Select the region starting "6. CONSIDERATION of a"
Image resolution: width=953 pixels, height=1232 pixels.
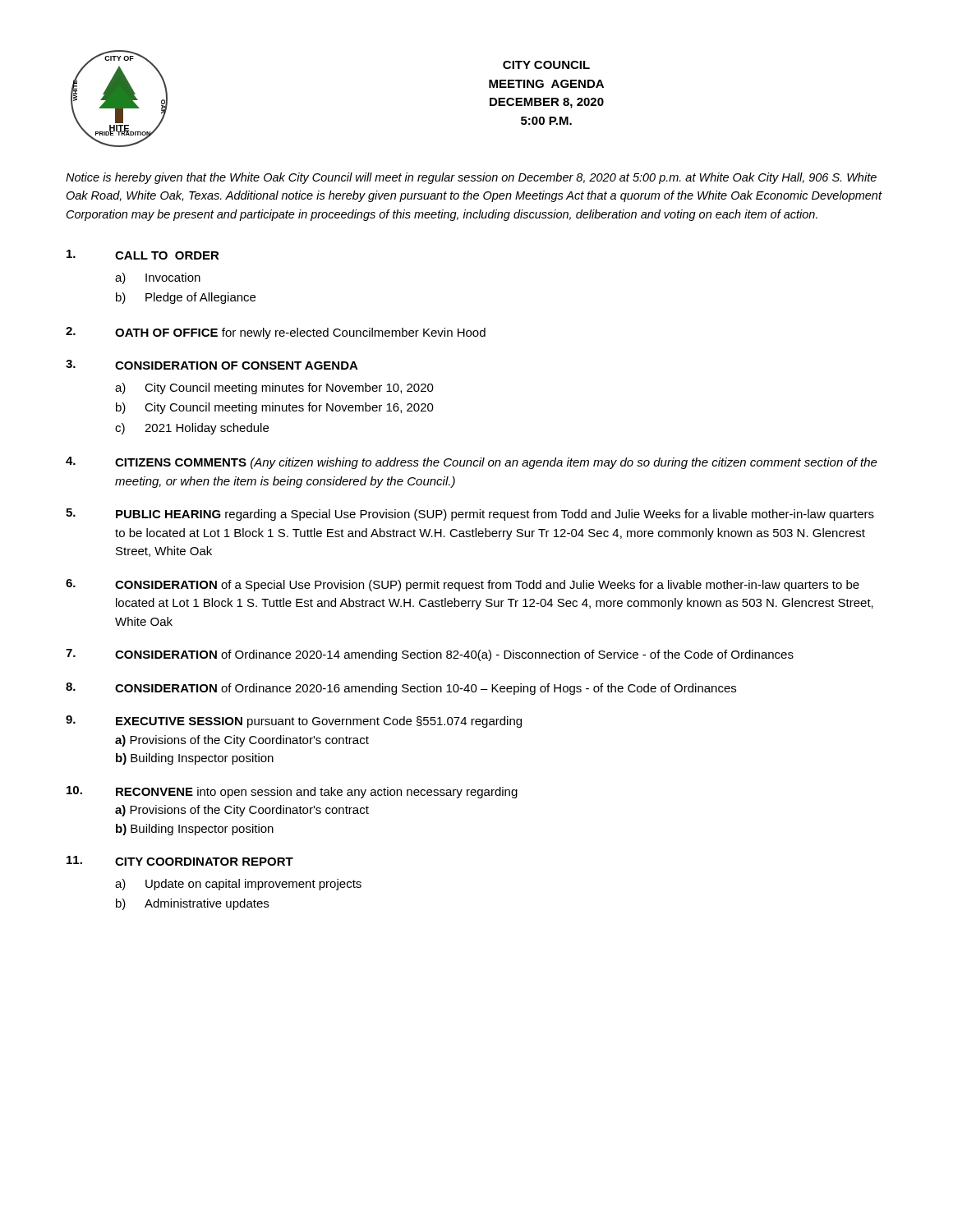point(476,603)
